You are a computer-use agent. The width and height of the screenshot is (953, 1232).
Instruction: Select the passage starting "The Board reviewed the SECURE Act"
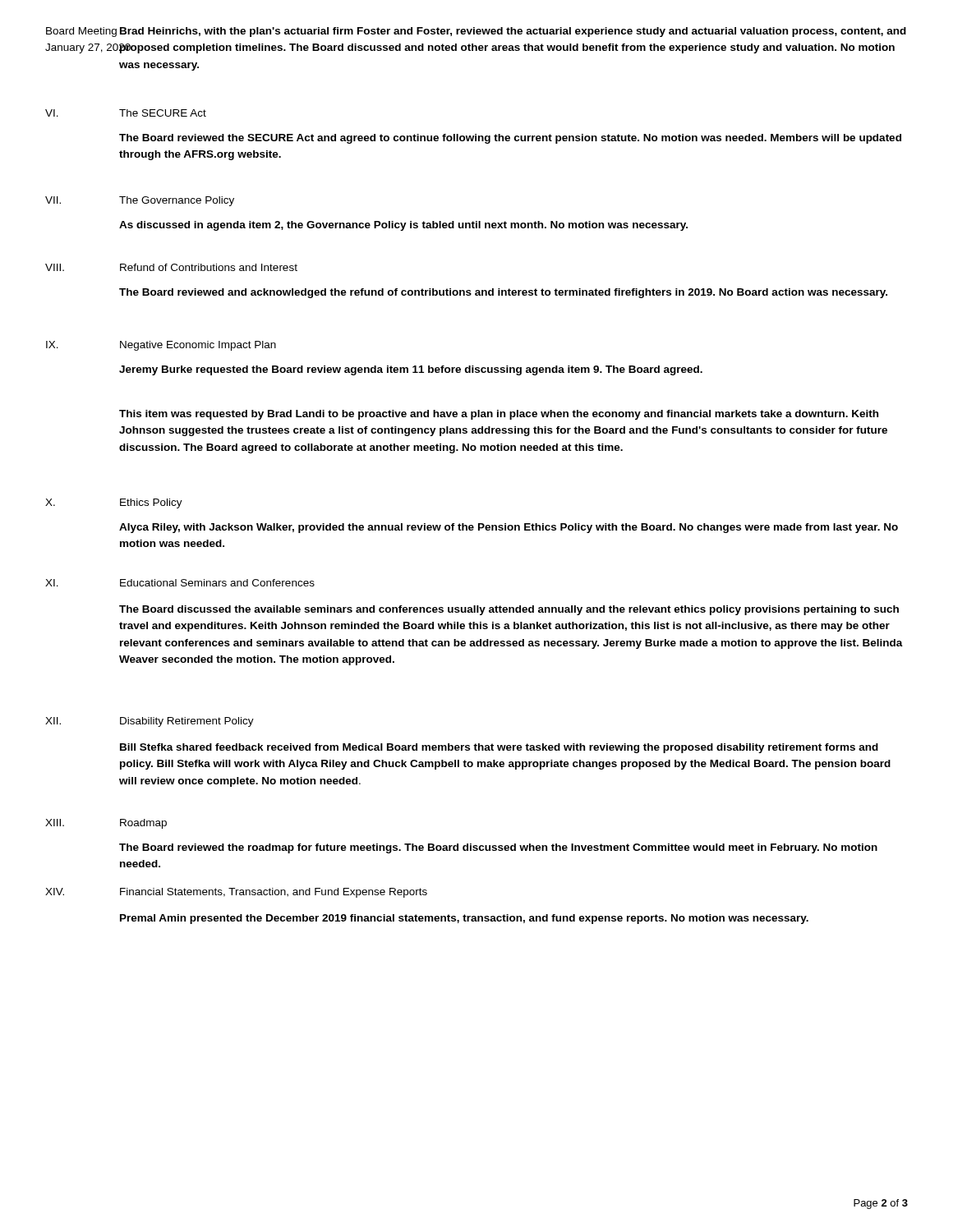[x=511, y=146]
